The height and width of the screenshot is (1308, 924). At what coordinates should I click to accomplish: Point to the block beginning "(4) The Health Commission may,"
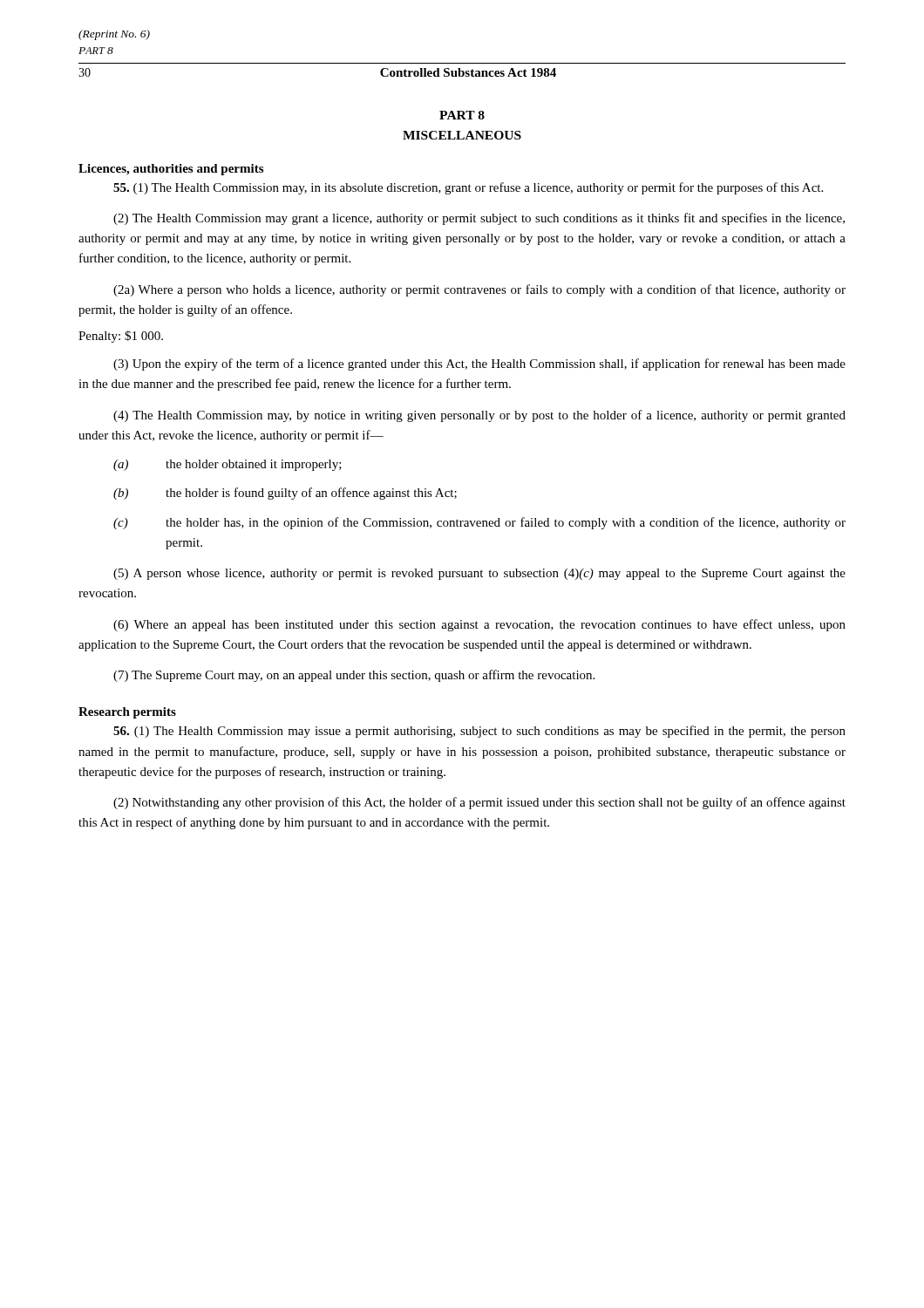tap(462, 425)
